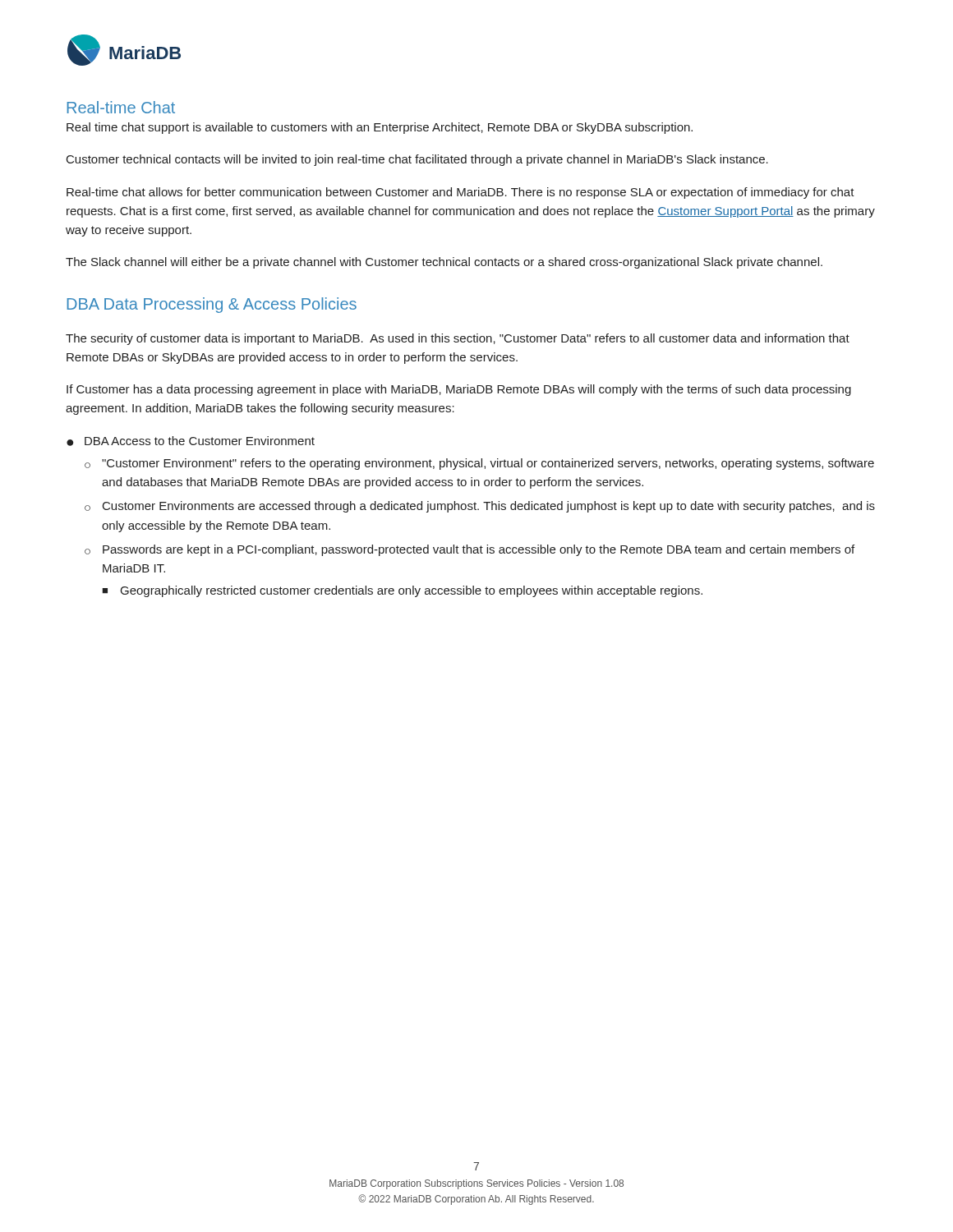Select the region starting "○ Passwords are kept in a PCI-compliant, password-protected"

[470, 550]
